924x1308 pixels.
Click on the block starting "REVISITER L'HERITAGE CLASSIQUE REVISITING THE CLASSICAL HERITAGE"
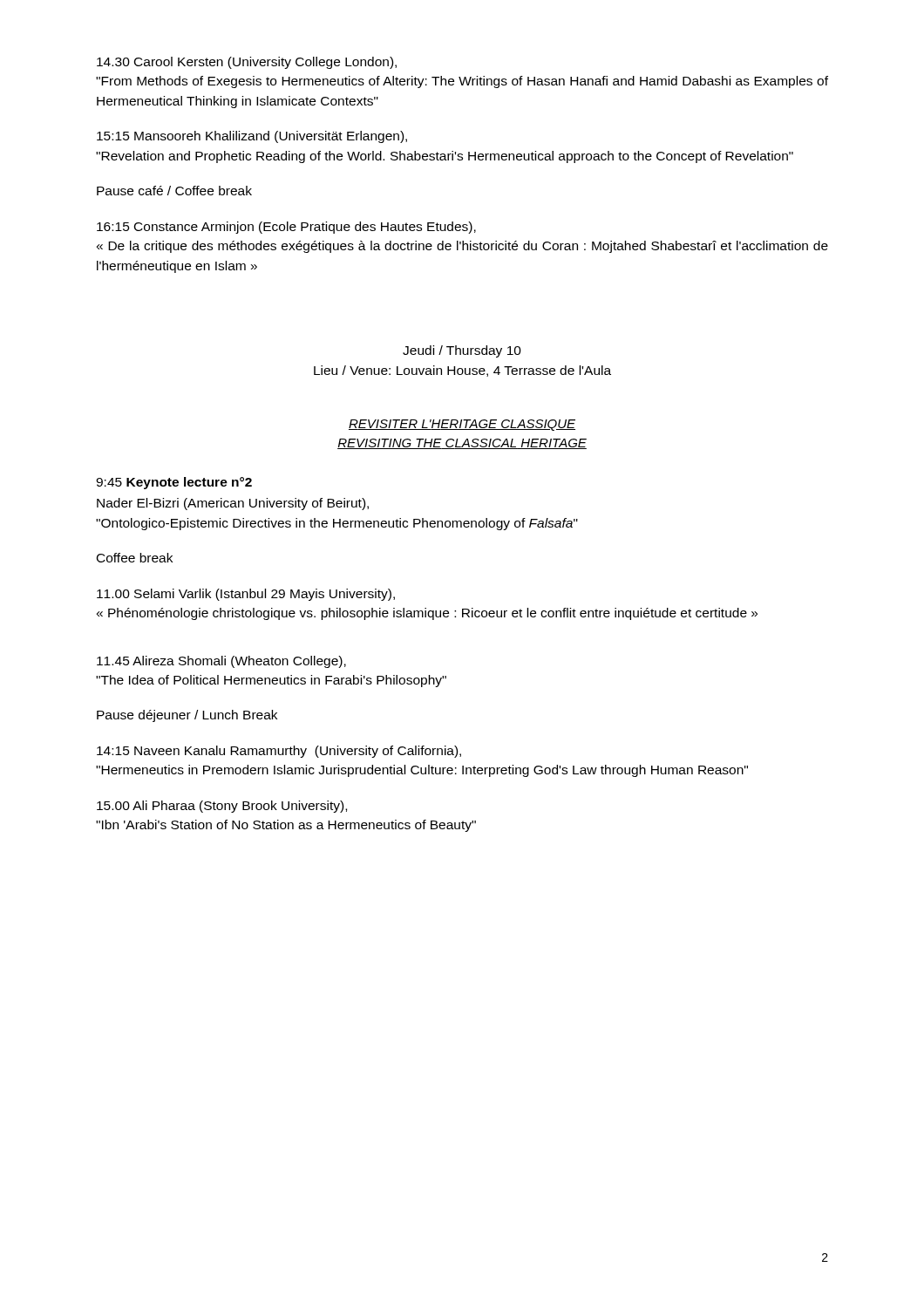462,433
